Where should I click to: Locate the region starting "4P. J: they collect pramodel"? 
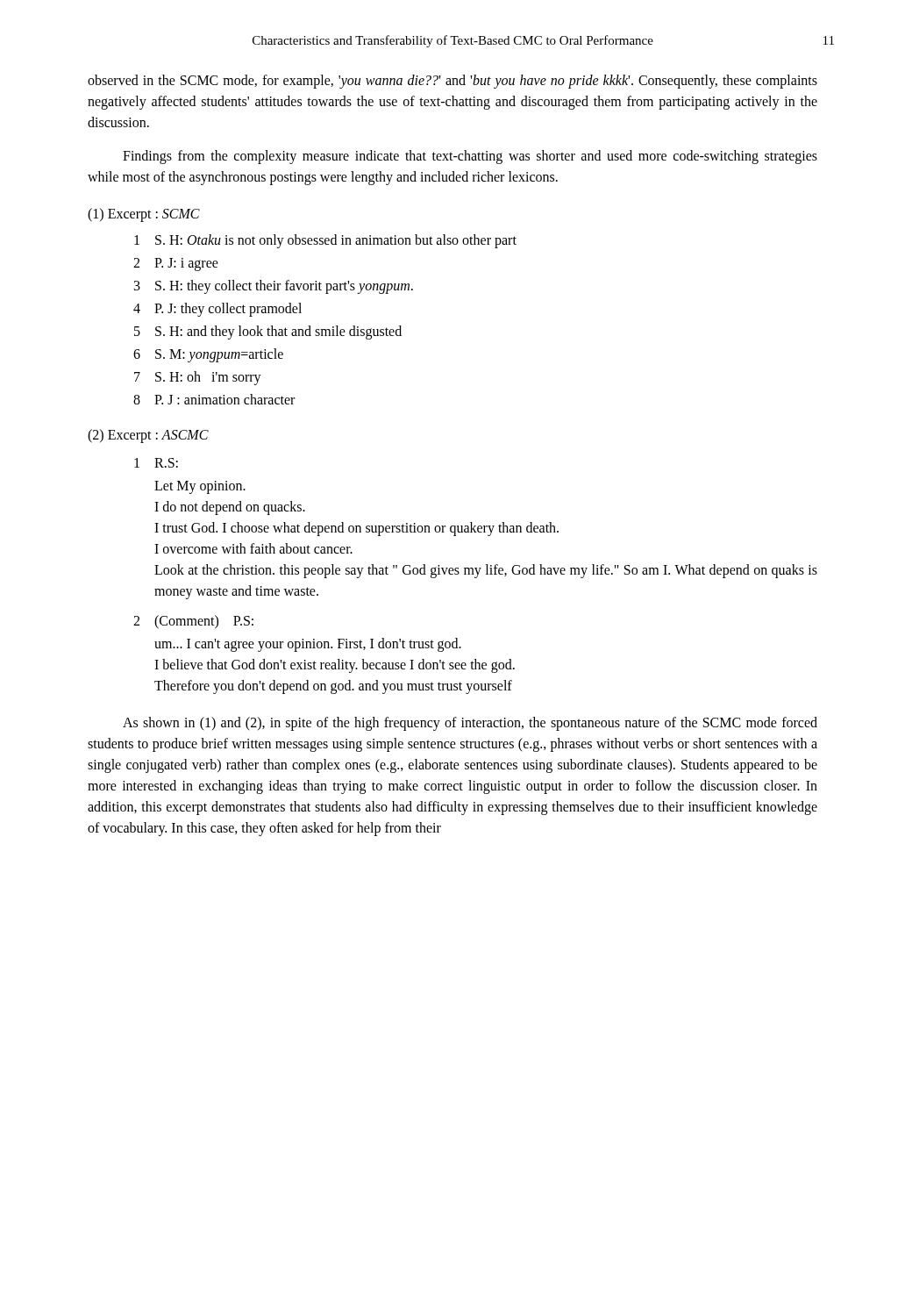tap(211, 309)
